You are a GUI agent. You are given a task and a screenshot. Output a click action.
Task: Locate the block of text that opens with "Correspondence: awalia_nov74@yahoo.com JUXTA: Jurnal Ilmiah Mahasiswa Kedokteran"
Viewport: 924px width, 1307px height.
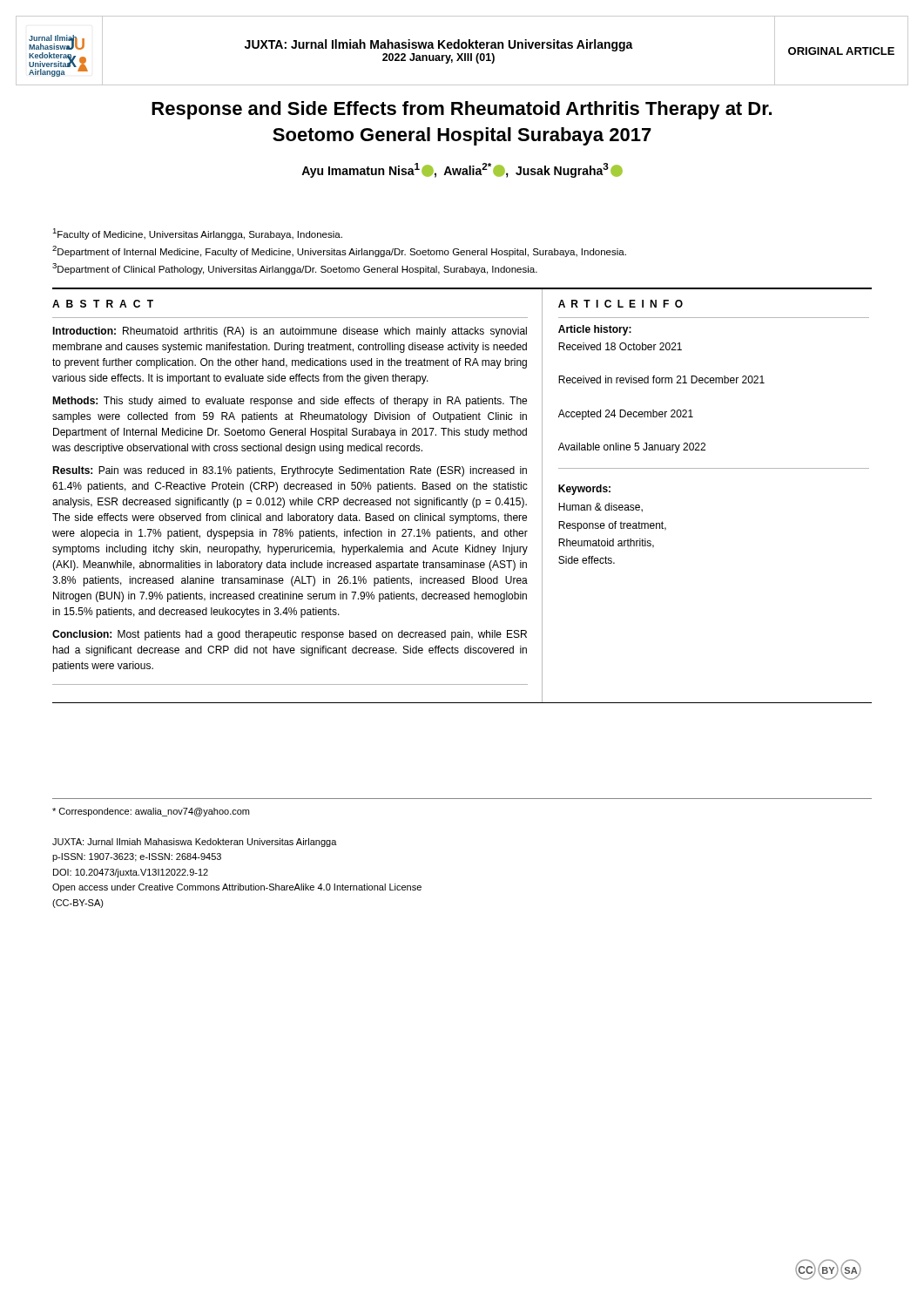click(x=151, y=812)
